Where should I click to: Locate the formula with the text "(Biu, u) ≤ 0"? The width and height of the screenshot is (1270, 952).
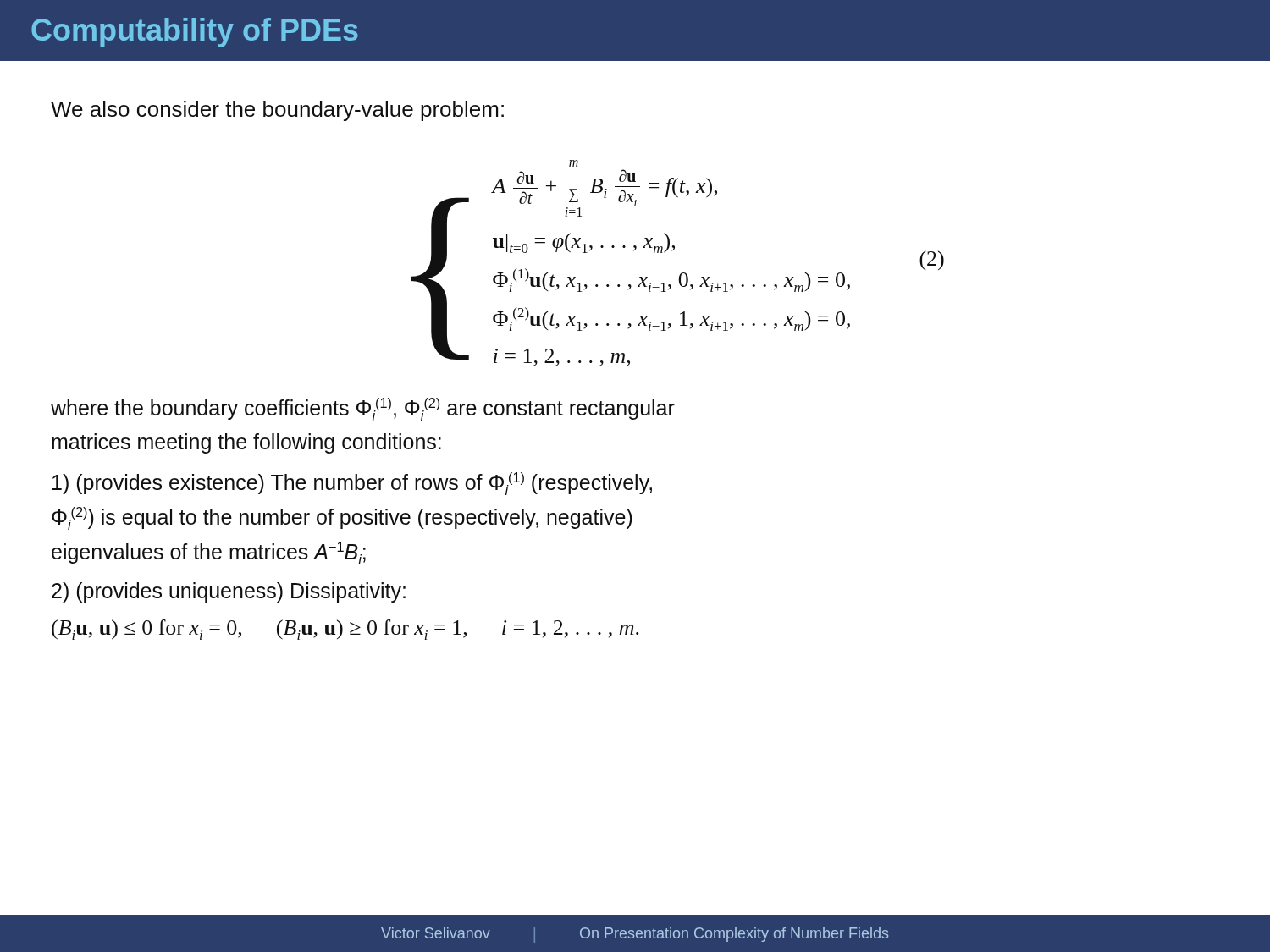pos(345,630)
